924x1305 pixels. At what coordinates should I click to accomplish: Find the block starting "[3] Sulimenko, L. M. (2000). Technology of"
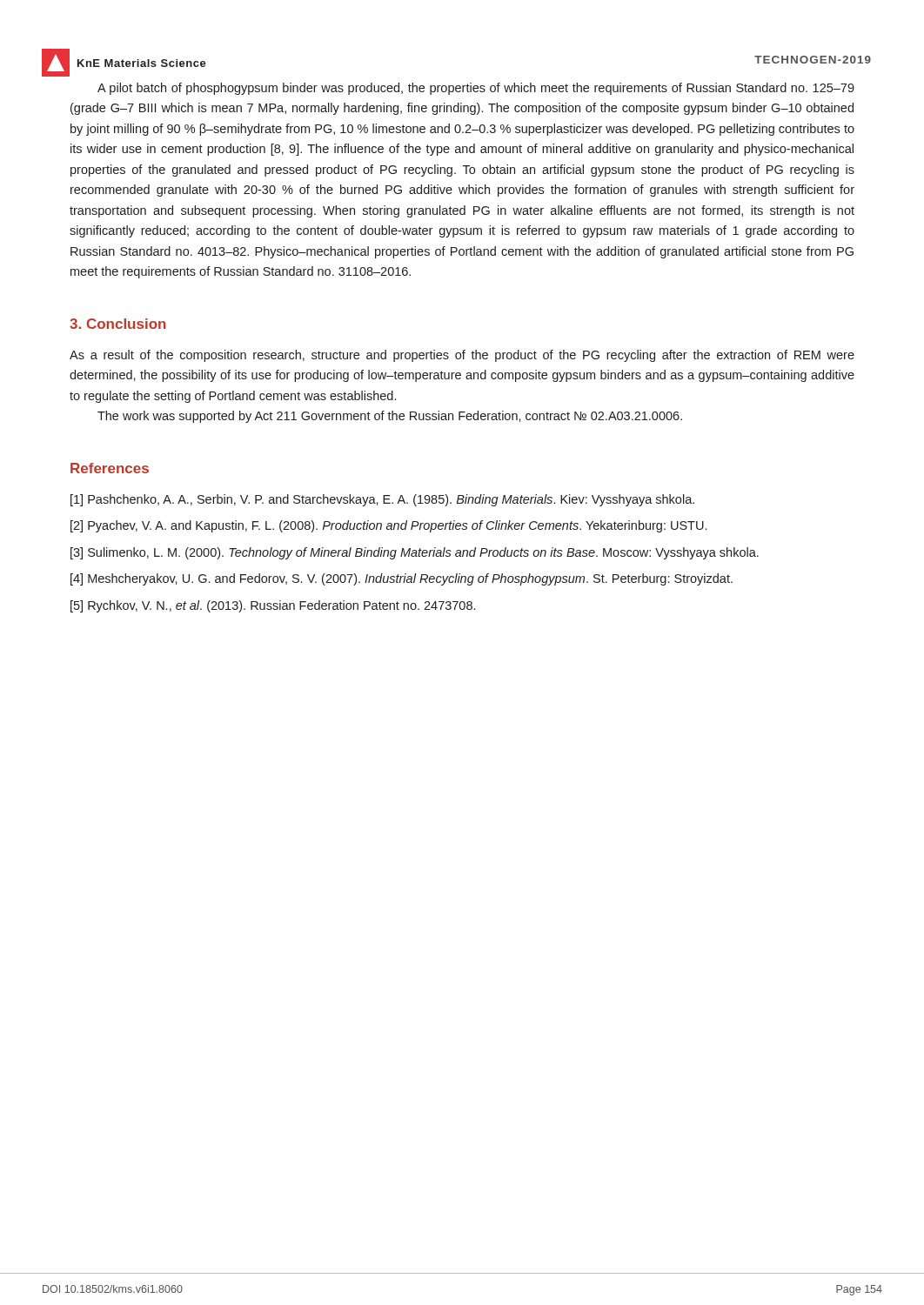pyautogui.click(x=414, y=552)
